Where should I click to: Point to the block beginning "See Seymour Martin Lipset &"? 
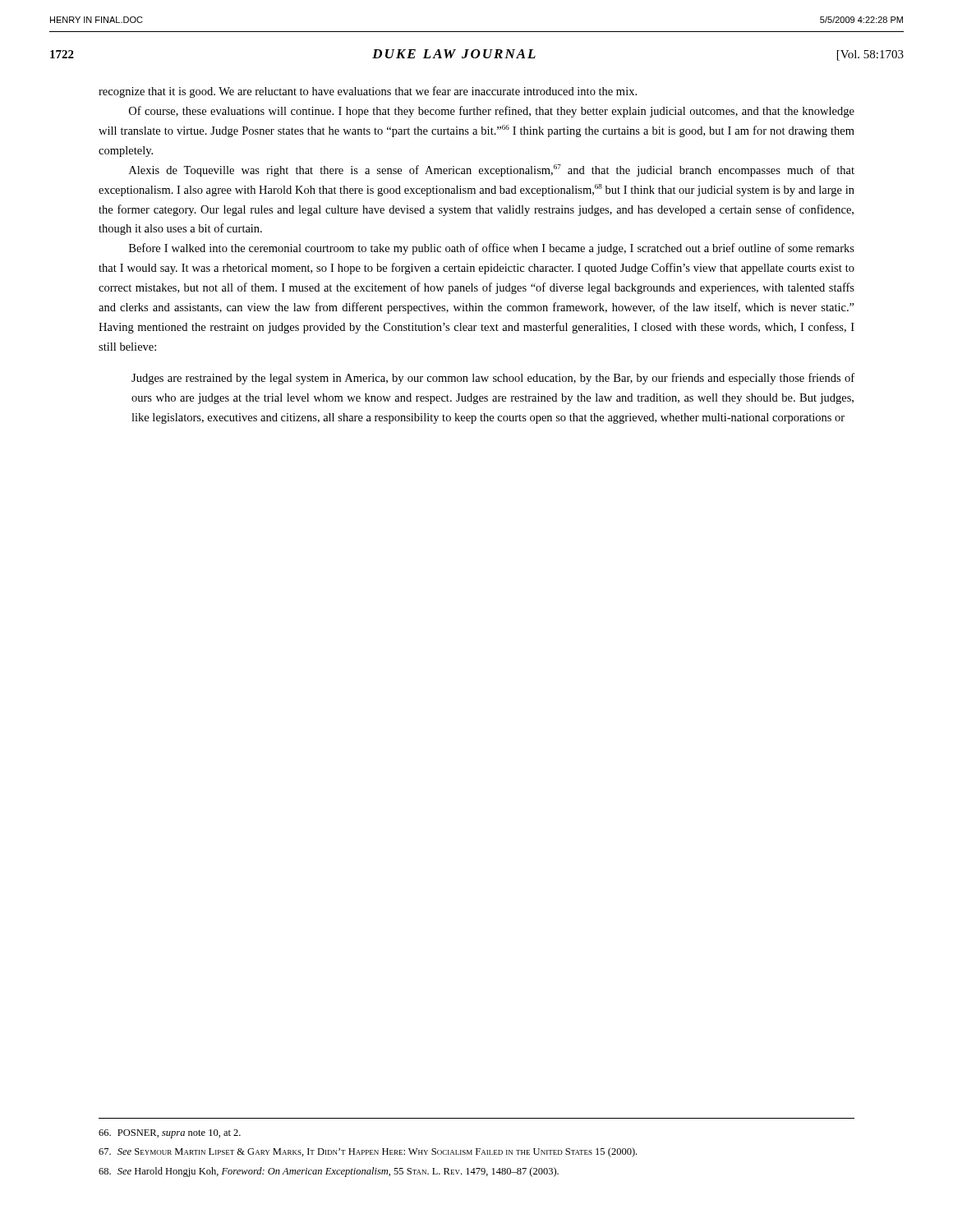click(x=368, y=1152)
